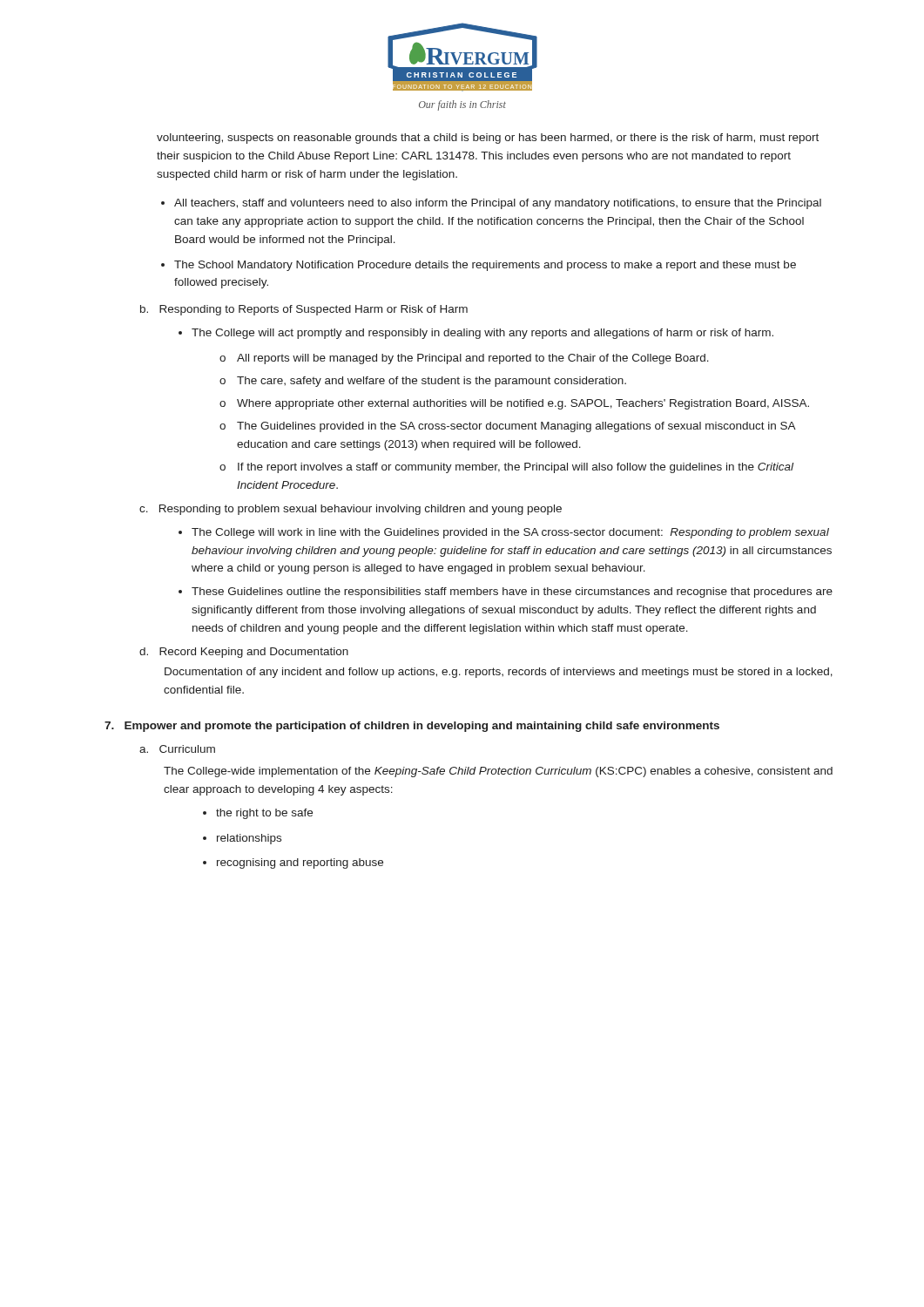The width and height of the screenshot is (924, 1307).
Task: Where is the passage that starts "Documentation of any incident and follow"?
Action: click(x=498, y=680)
